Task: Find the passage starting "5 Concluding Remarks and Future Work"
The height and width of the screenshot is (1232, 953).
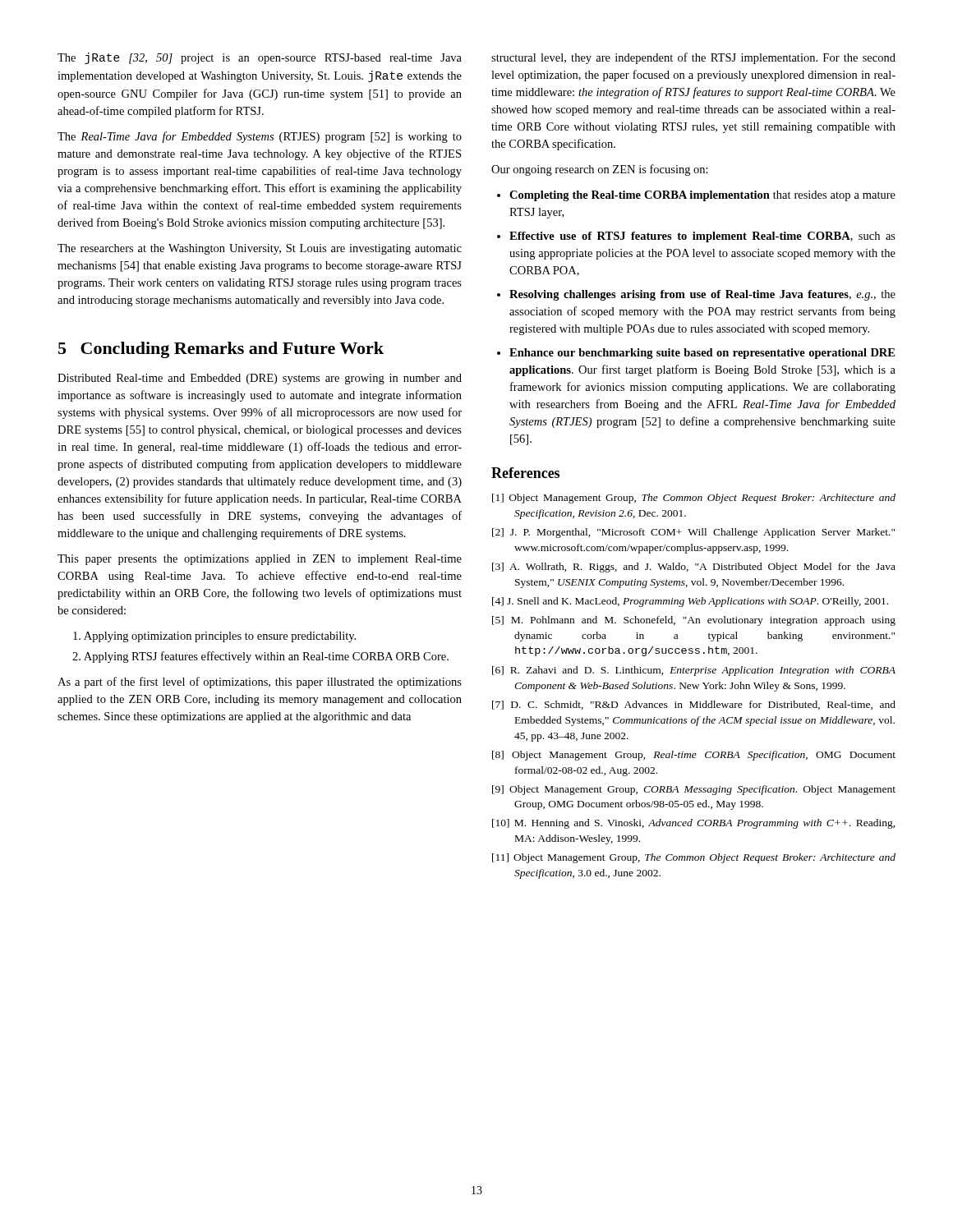Action: pyautogui.click(x=221, y=348)
